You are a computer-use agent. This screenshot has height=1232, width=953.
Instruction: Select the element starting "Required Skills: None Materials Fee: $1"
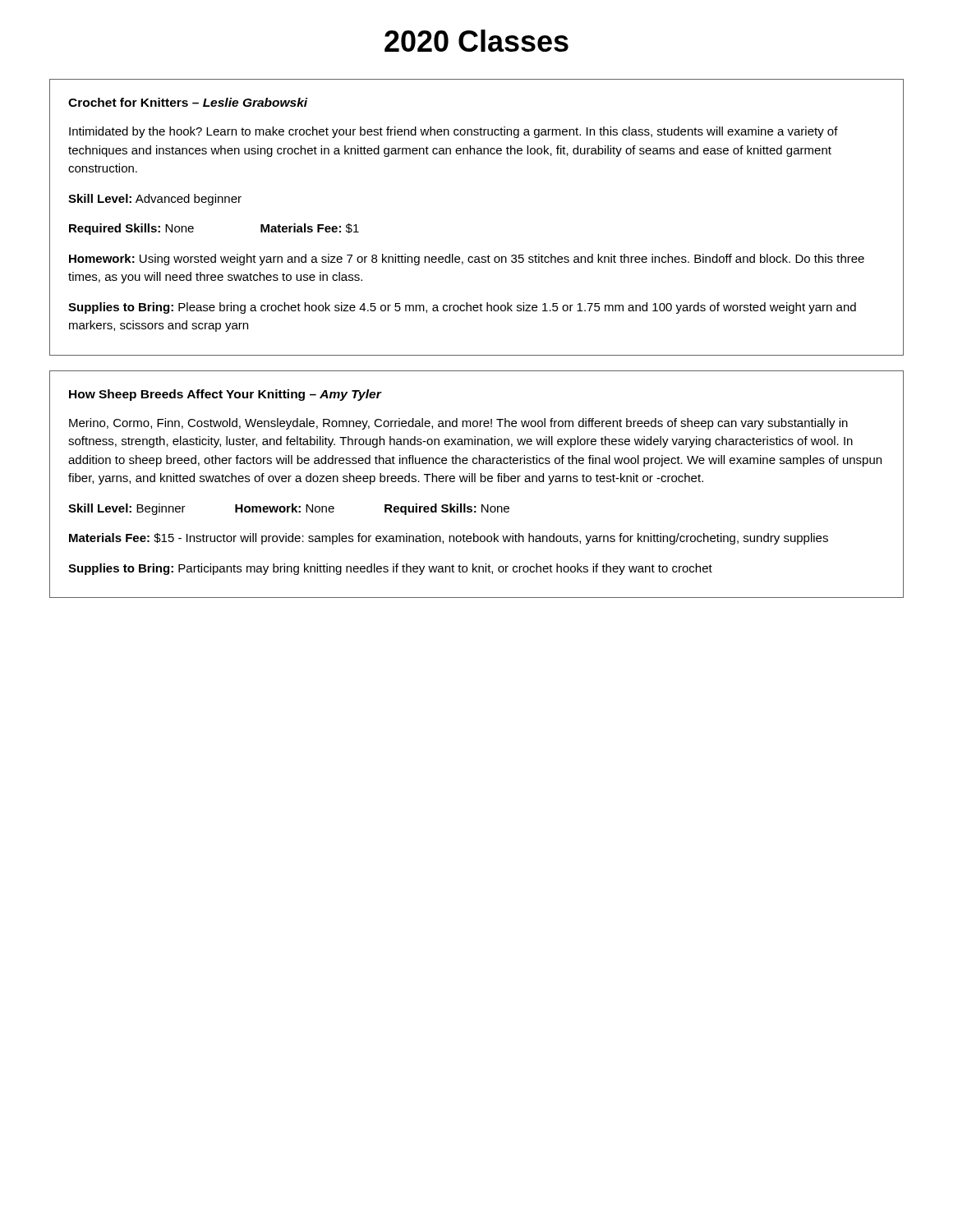point(129,229)
